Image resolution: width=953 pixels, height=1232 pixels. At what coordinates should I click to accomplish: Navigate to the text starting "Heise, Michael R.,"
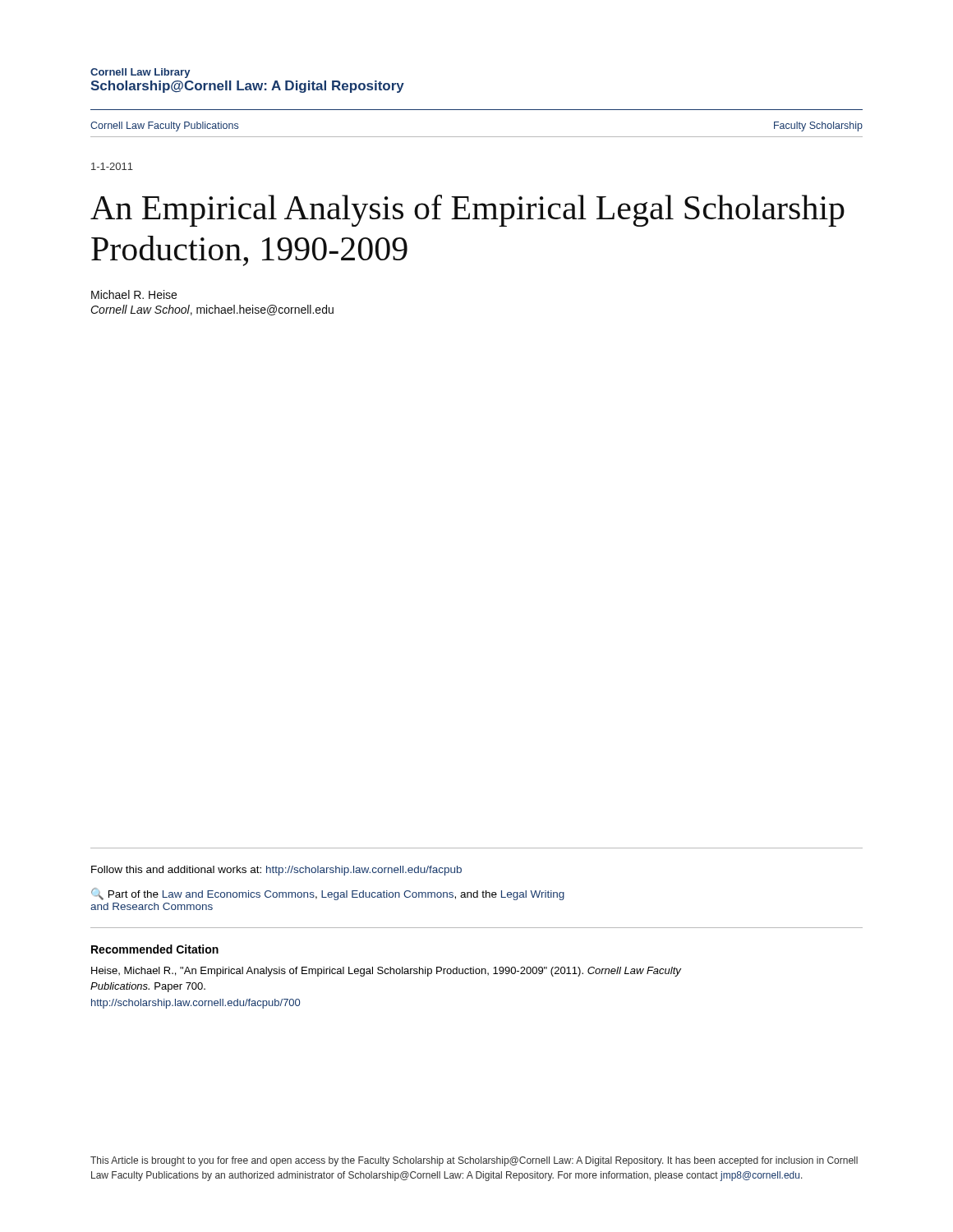[386, 972]
